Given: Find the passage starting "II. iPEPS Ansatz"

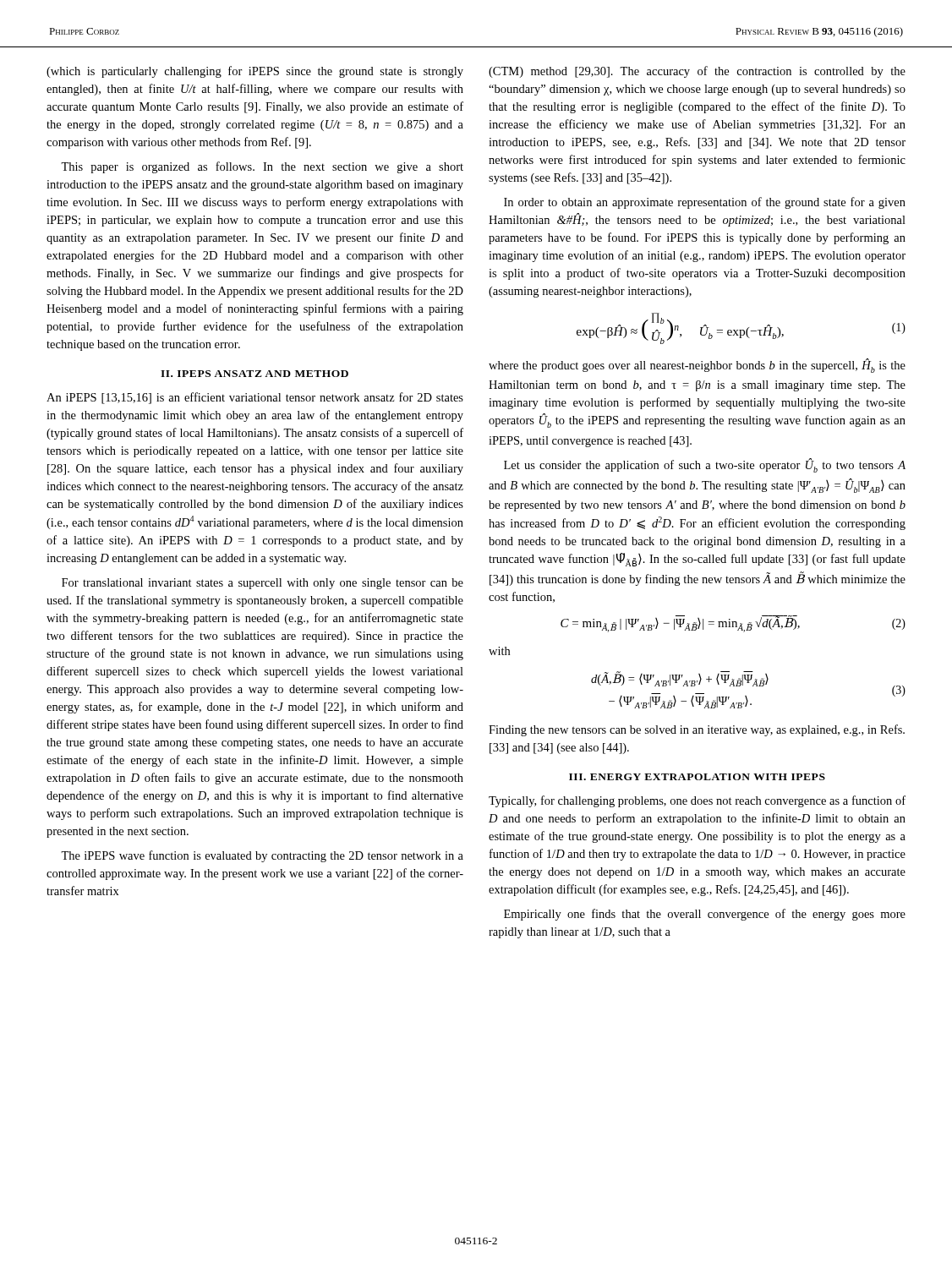Looking at the screenshot, I should (x=255, y=373).
